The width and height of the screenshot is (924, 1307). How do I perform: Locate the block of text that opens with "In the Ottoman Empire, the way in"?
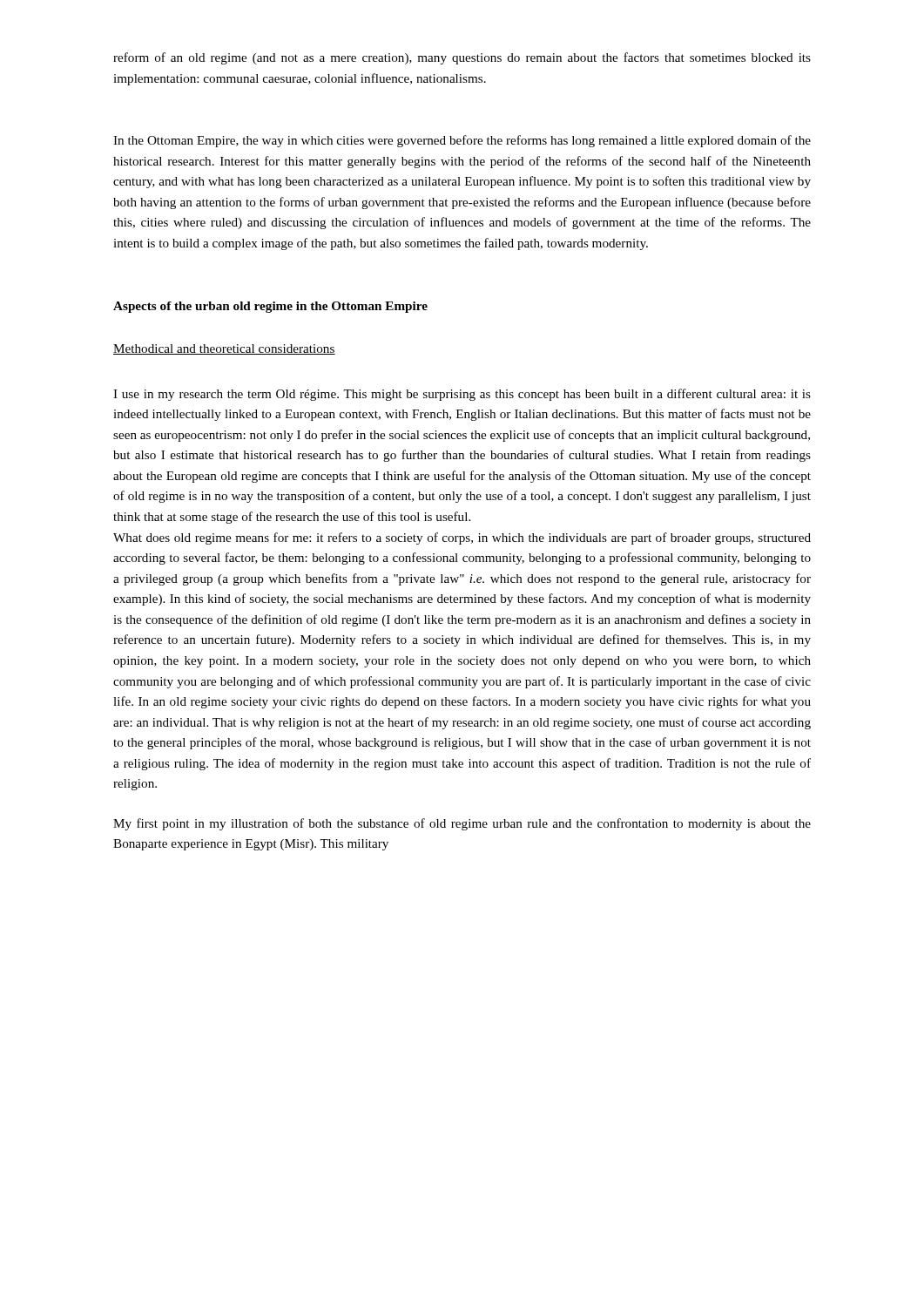[x=462, y=191]
